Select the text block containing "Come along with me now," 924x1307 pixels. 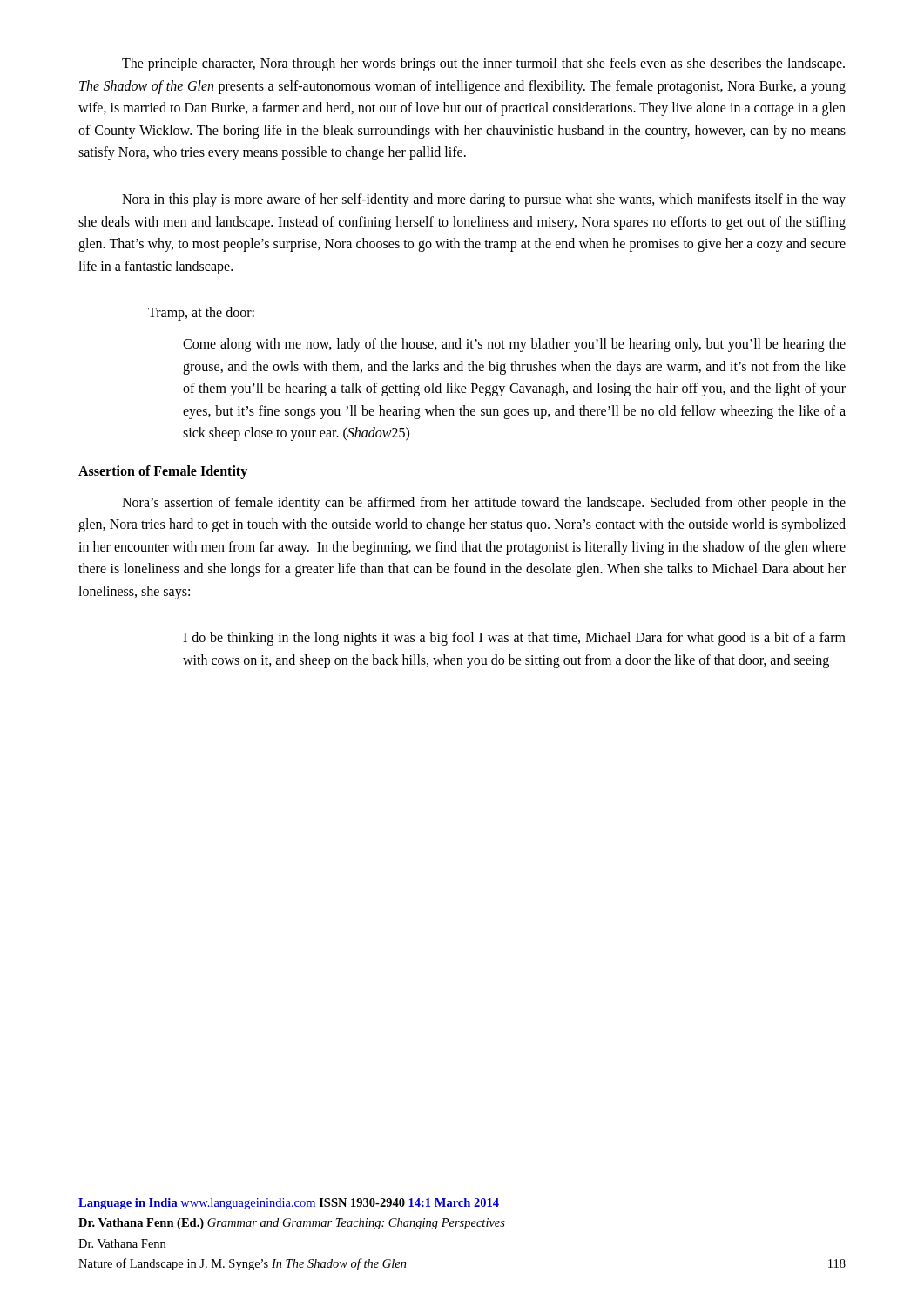(x=514, y=388)
